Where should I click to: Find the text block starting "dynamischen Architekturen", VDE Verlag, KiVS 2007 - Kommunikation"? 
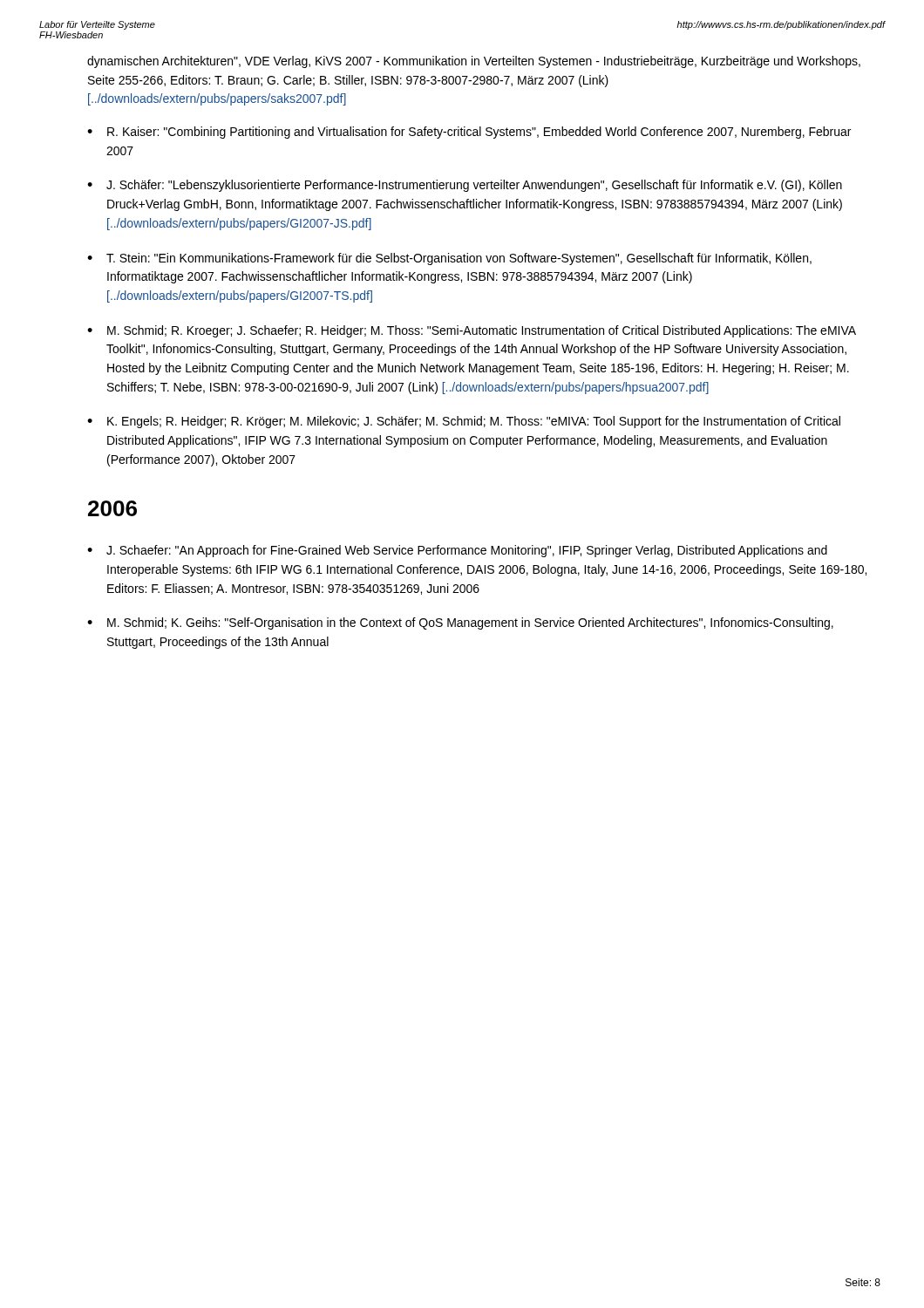(474, 80)
